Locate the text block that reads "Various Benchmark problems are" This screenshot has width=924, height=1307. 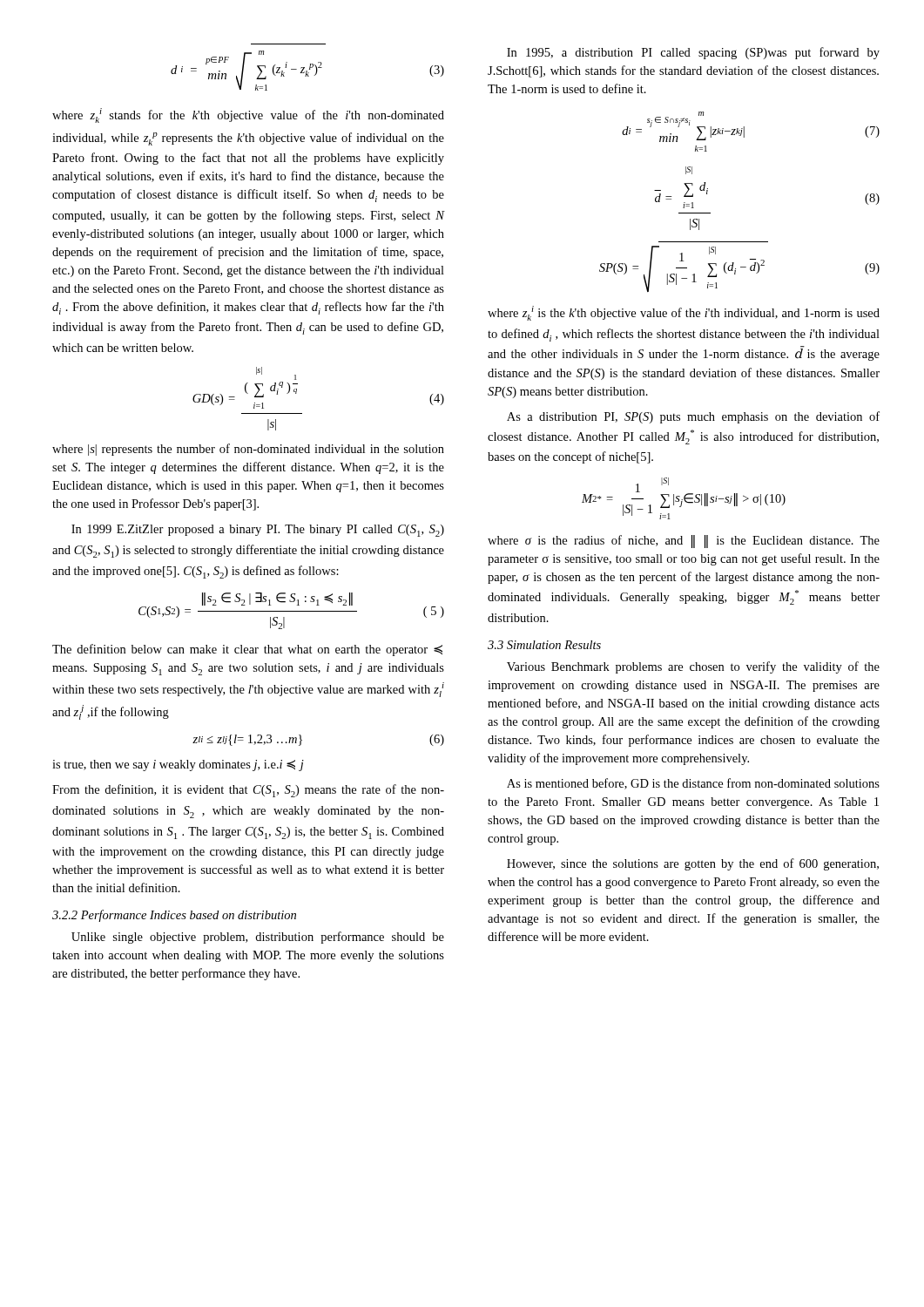coord(684,802)
